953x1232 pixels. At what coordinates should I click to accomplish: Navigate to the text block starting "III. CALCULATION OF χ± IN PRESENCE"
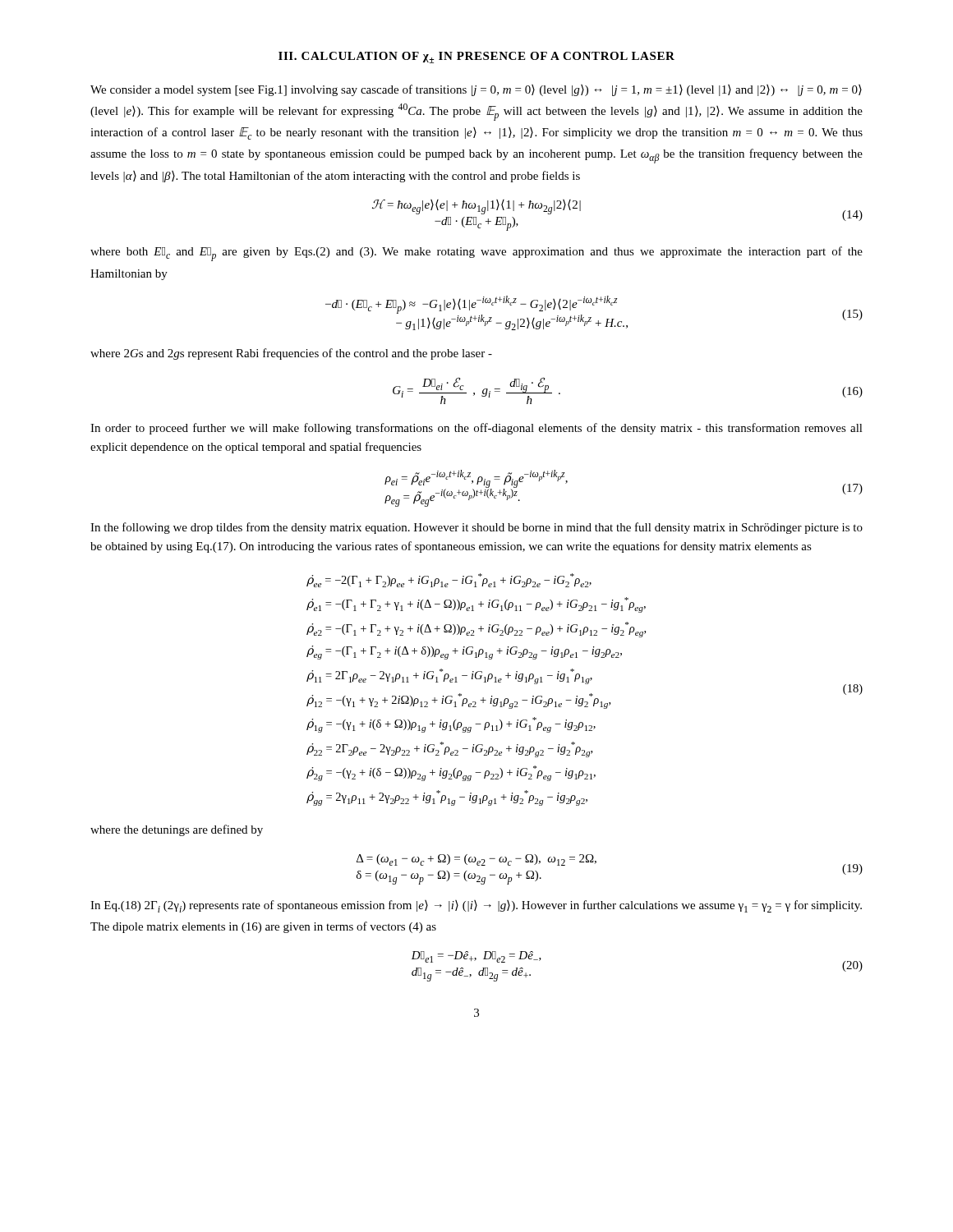pyautogui.click(x=476, y=57)
